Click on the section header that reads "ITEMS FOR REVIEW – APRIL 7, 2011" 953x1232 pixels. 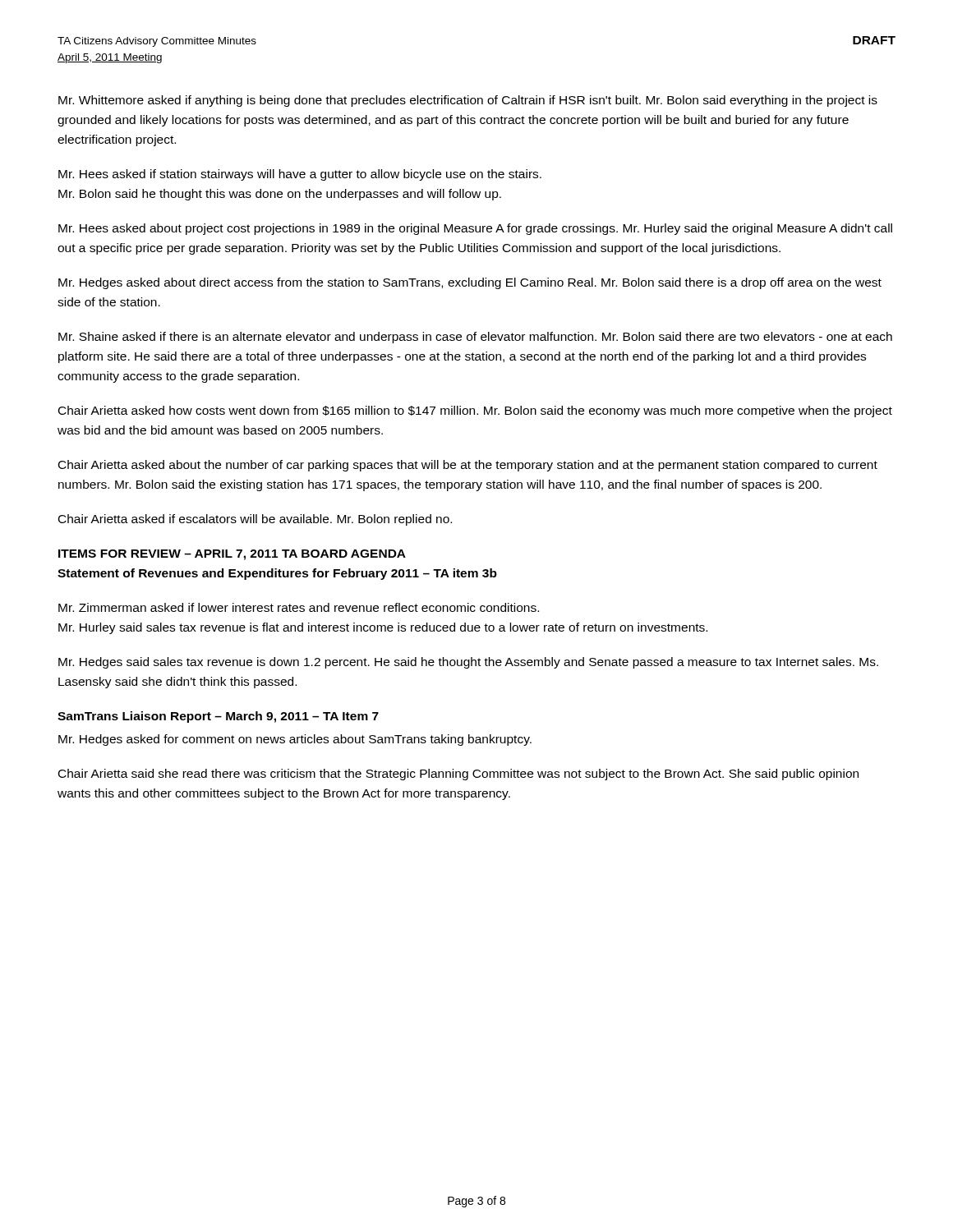(x=277, y=563)
